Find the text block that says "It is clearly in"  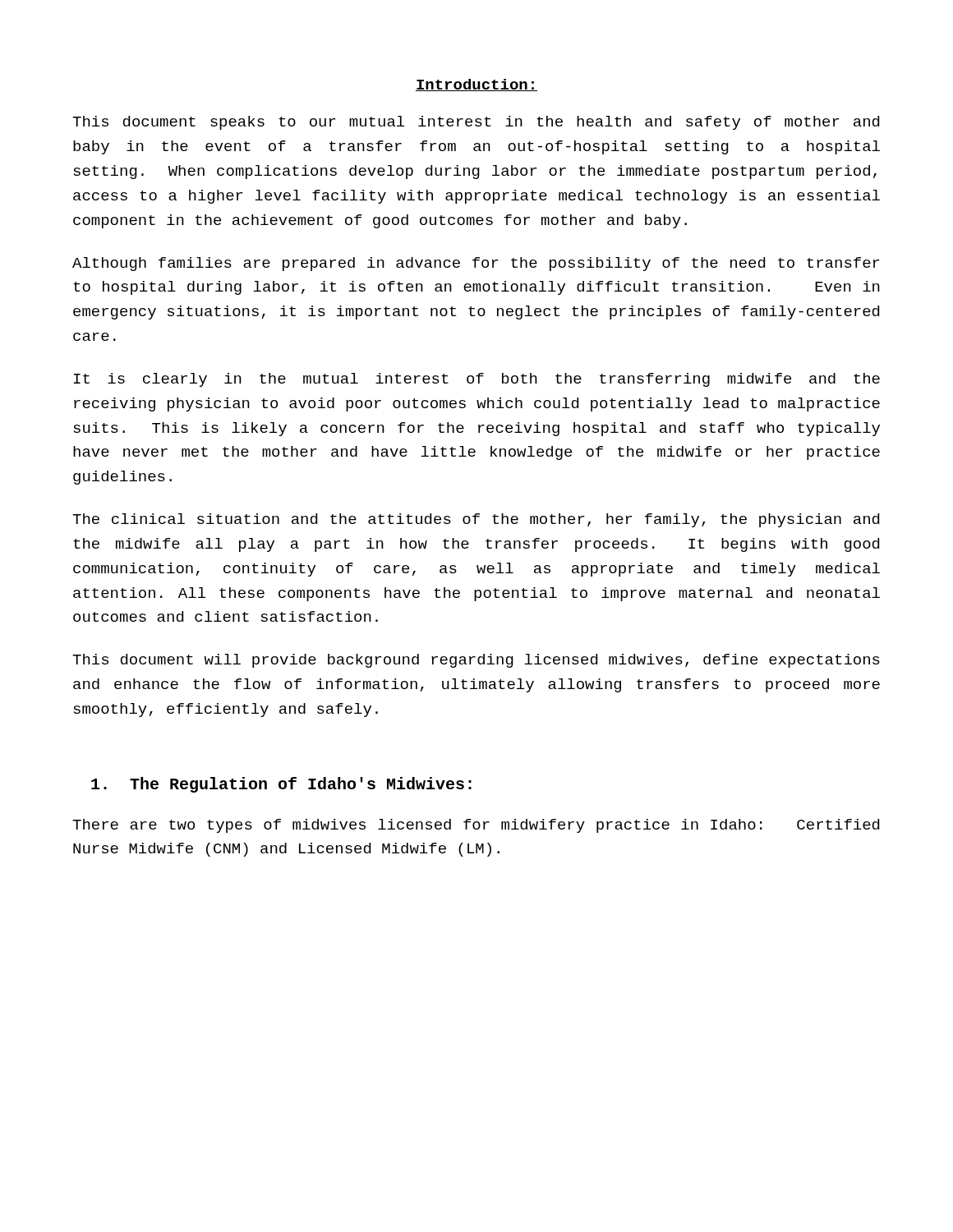[x=476, y=428]
